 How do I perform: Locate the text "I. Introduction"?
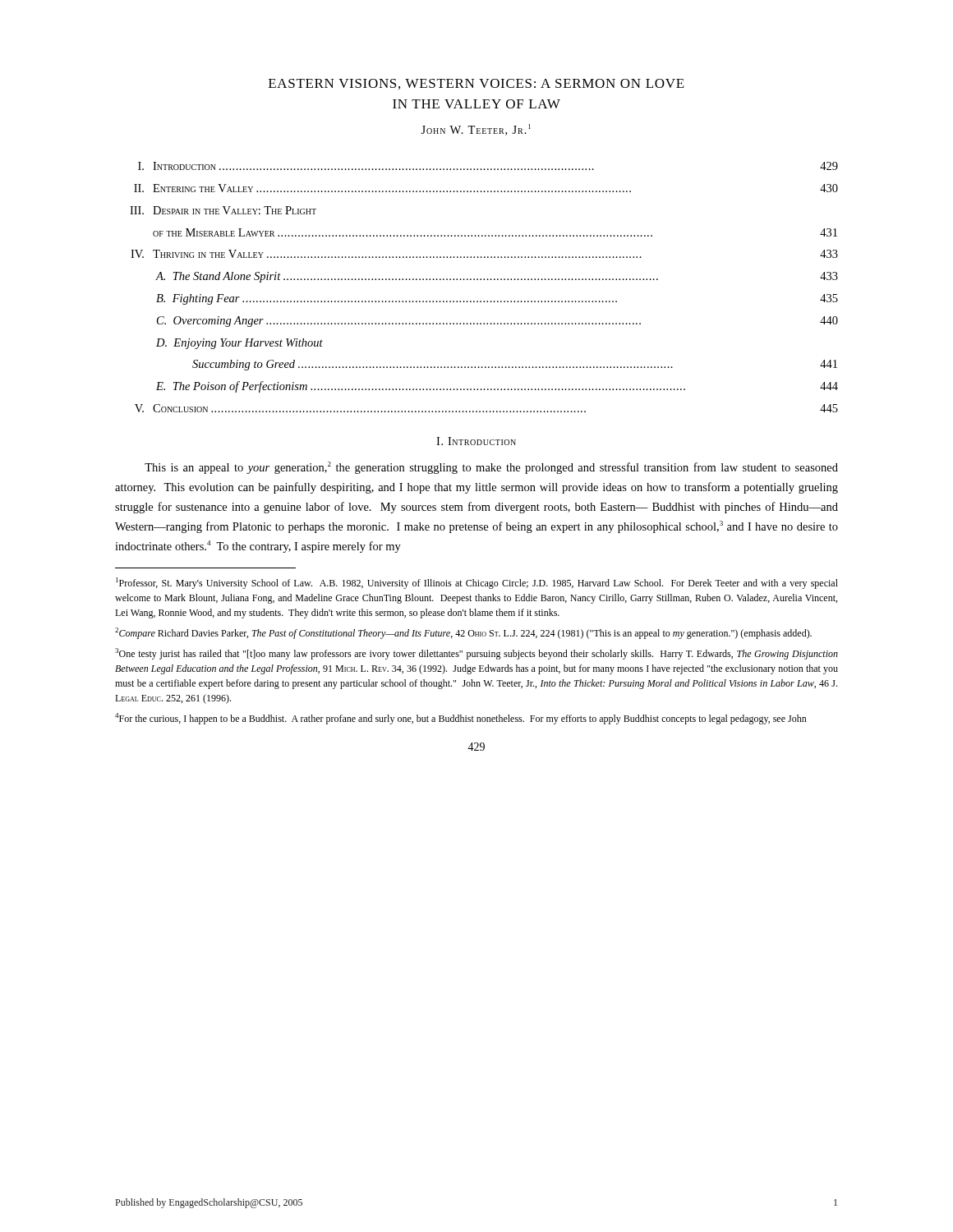[x=476, y=441]
